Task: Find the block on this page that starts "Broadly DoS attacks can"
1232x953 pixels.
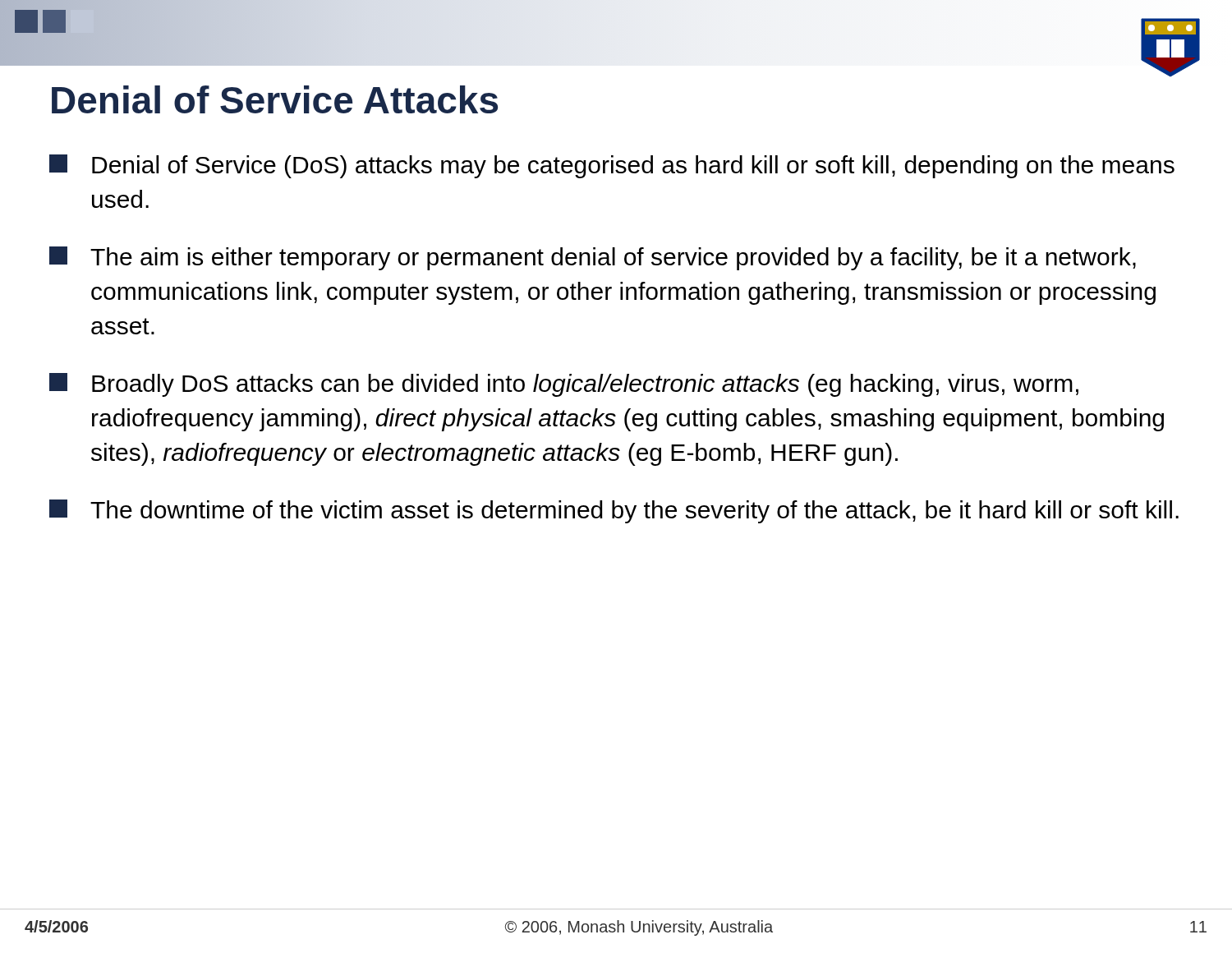Action: click(616, 418)
